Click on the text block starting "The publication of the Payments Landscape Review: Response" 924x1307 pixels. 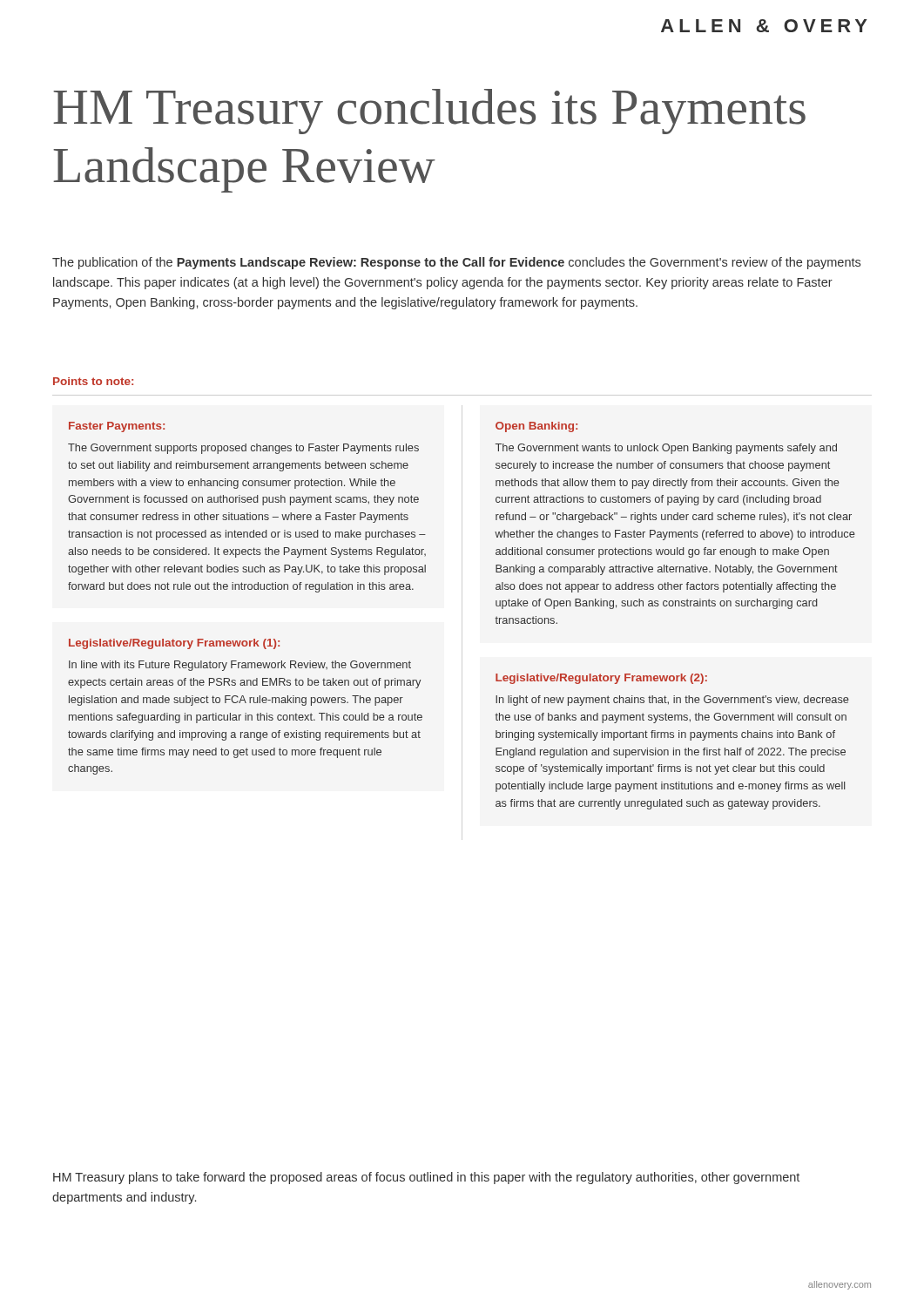point(457,282)
